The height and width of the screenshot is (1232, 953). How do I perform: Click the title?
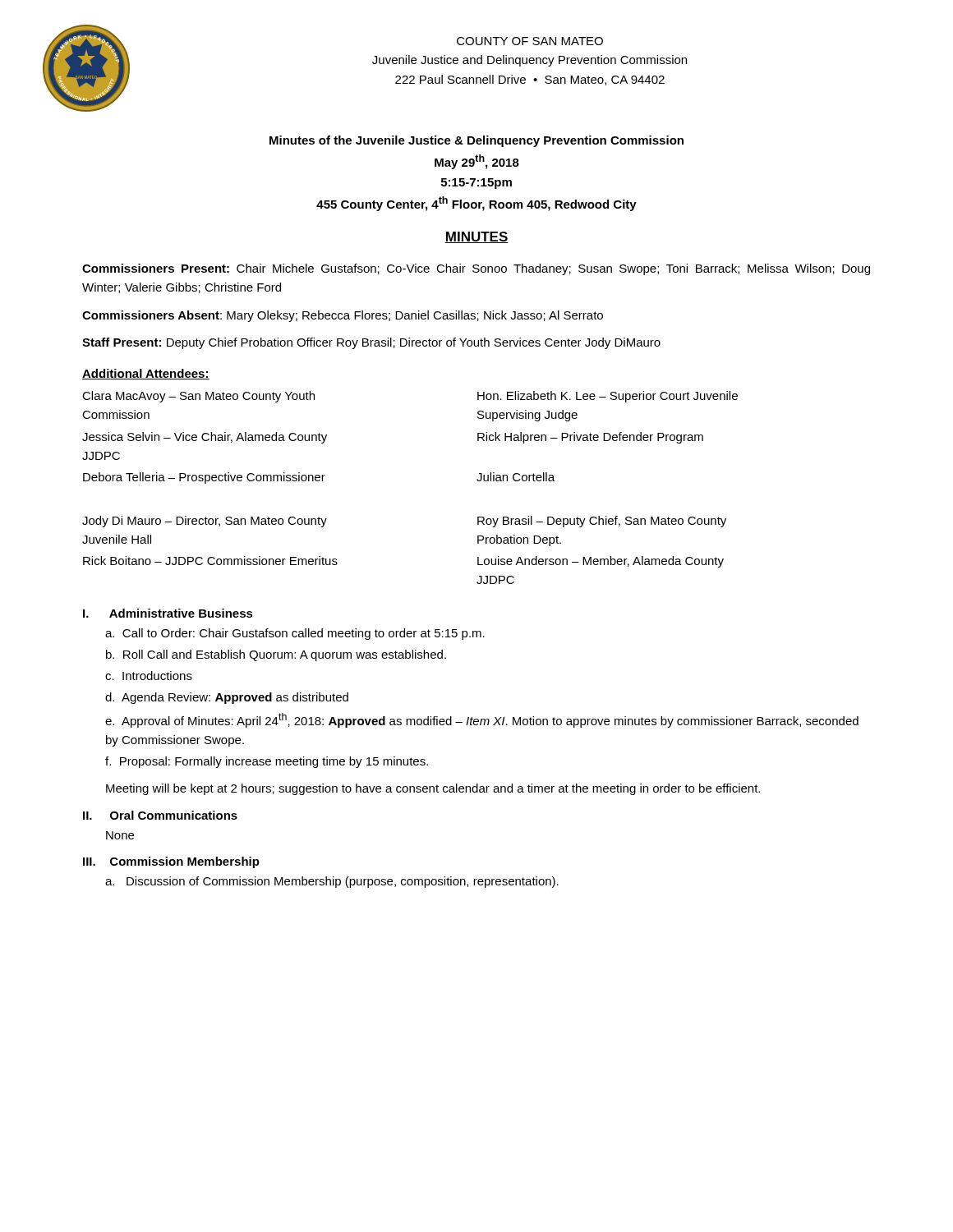pyautogui.click(x=476, y=172)
